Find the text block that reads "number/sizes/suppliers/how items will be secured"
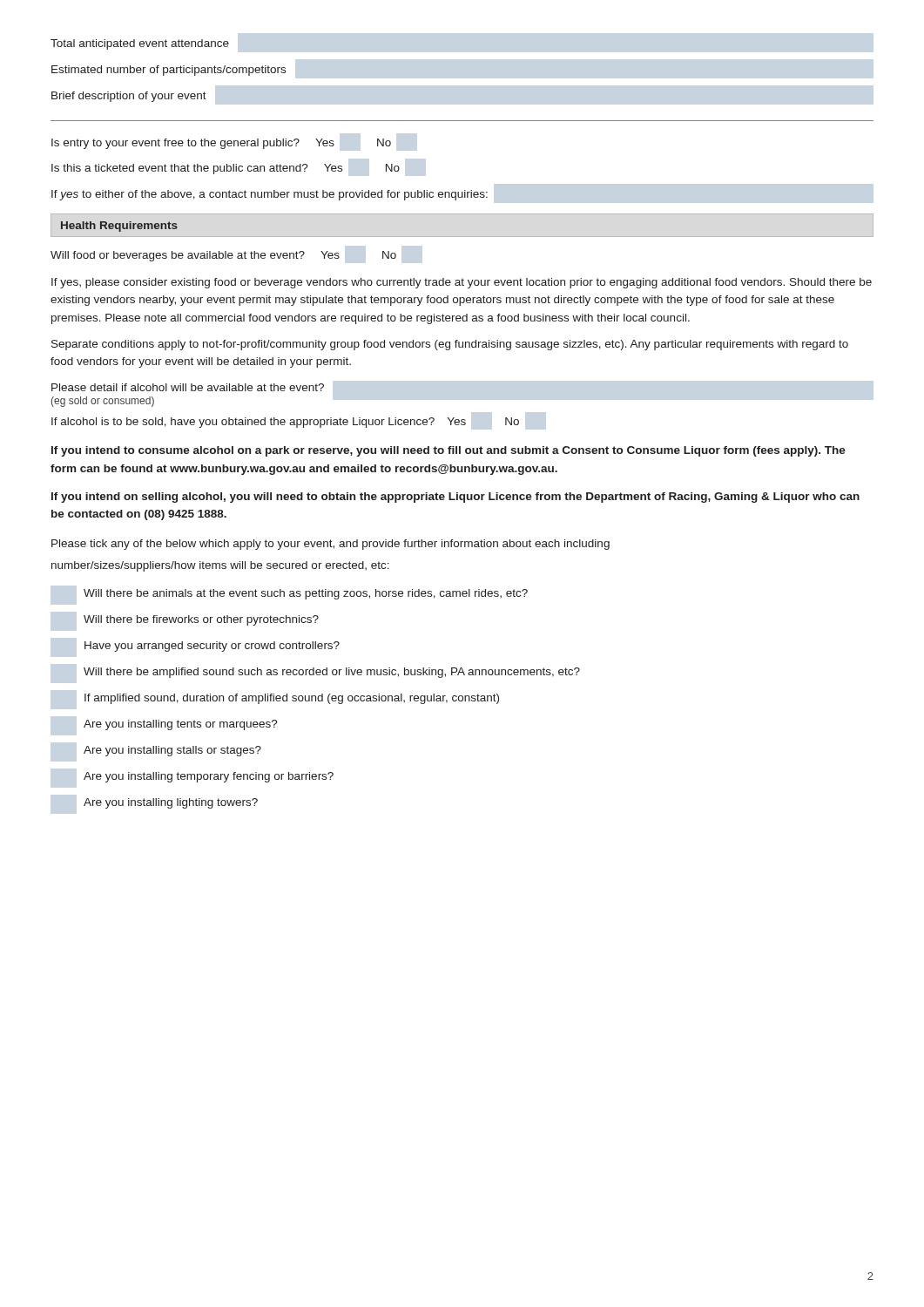924x1307 pixels. pyautogui.click(x=220, y=565)
